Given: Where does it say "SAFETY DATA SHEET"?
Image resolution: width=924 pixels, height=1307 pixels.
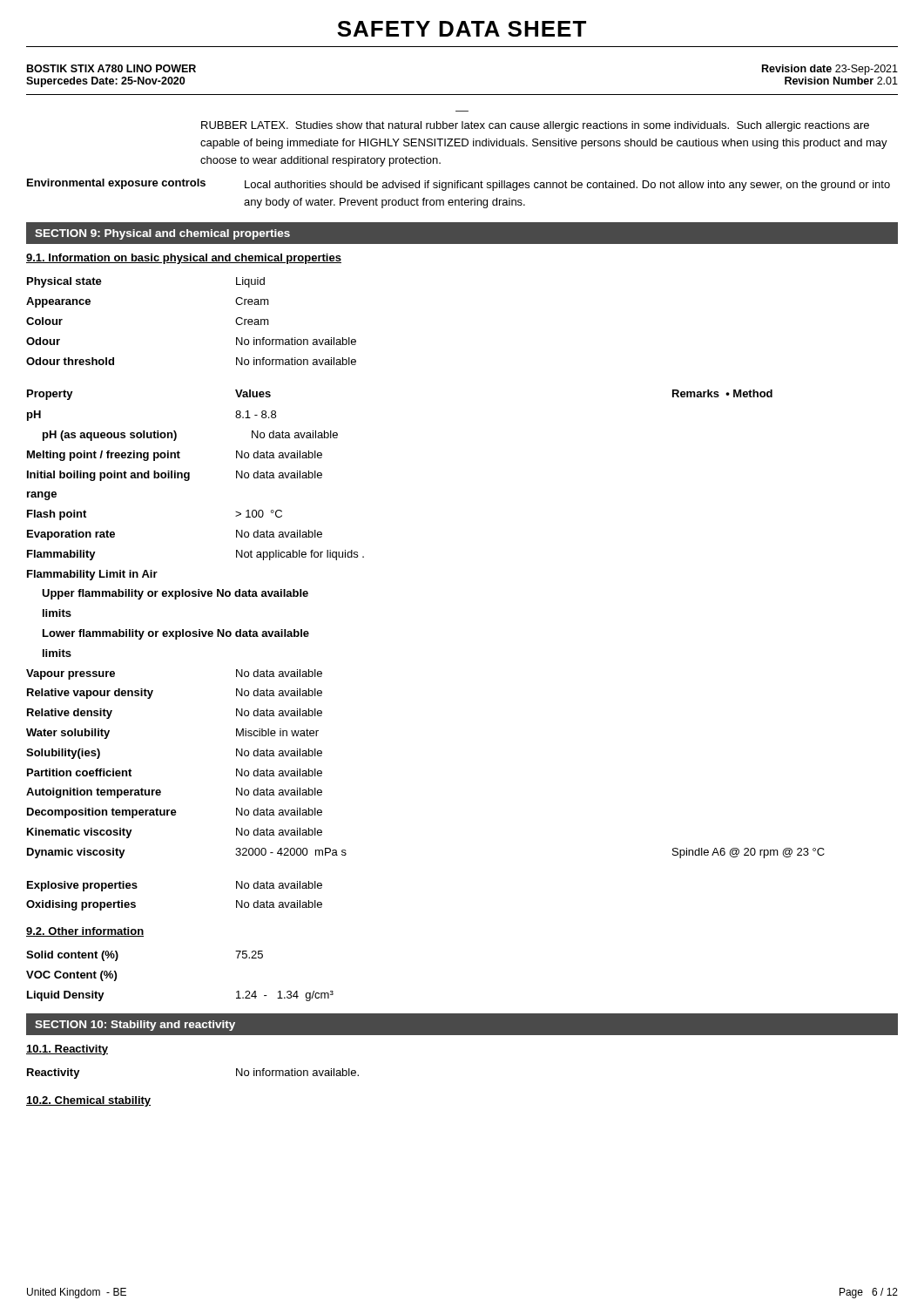Looking at the screenshot, I should [462, 29].
